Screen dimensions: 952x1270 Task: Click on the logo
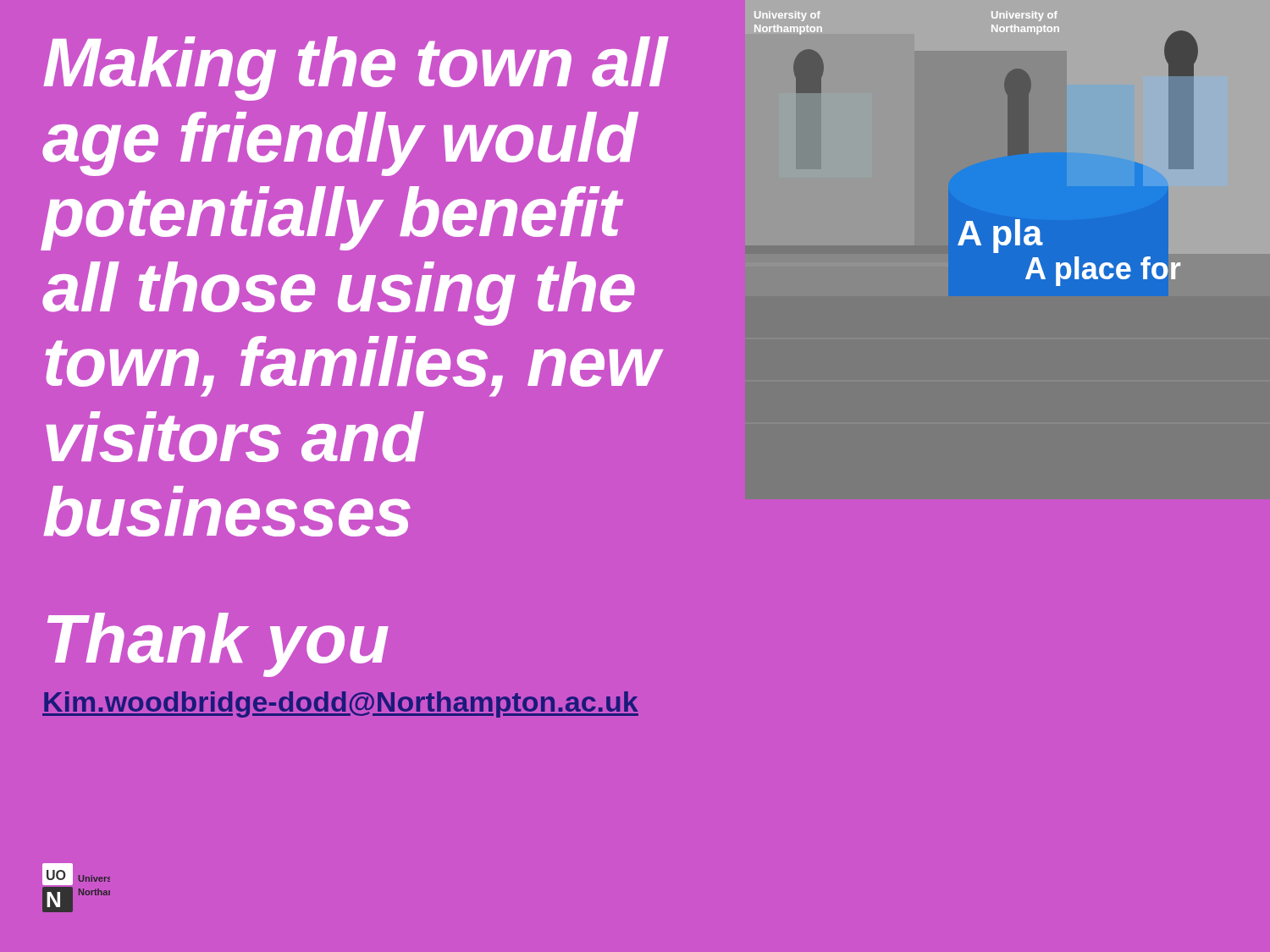[76, 889]
